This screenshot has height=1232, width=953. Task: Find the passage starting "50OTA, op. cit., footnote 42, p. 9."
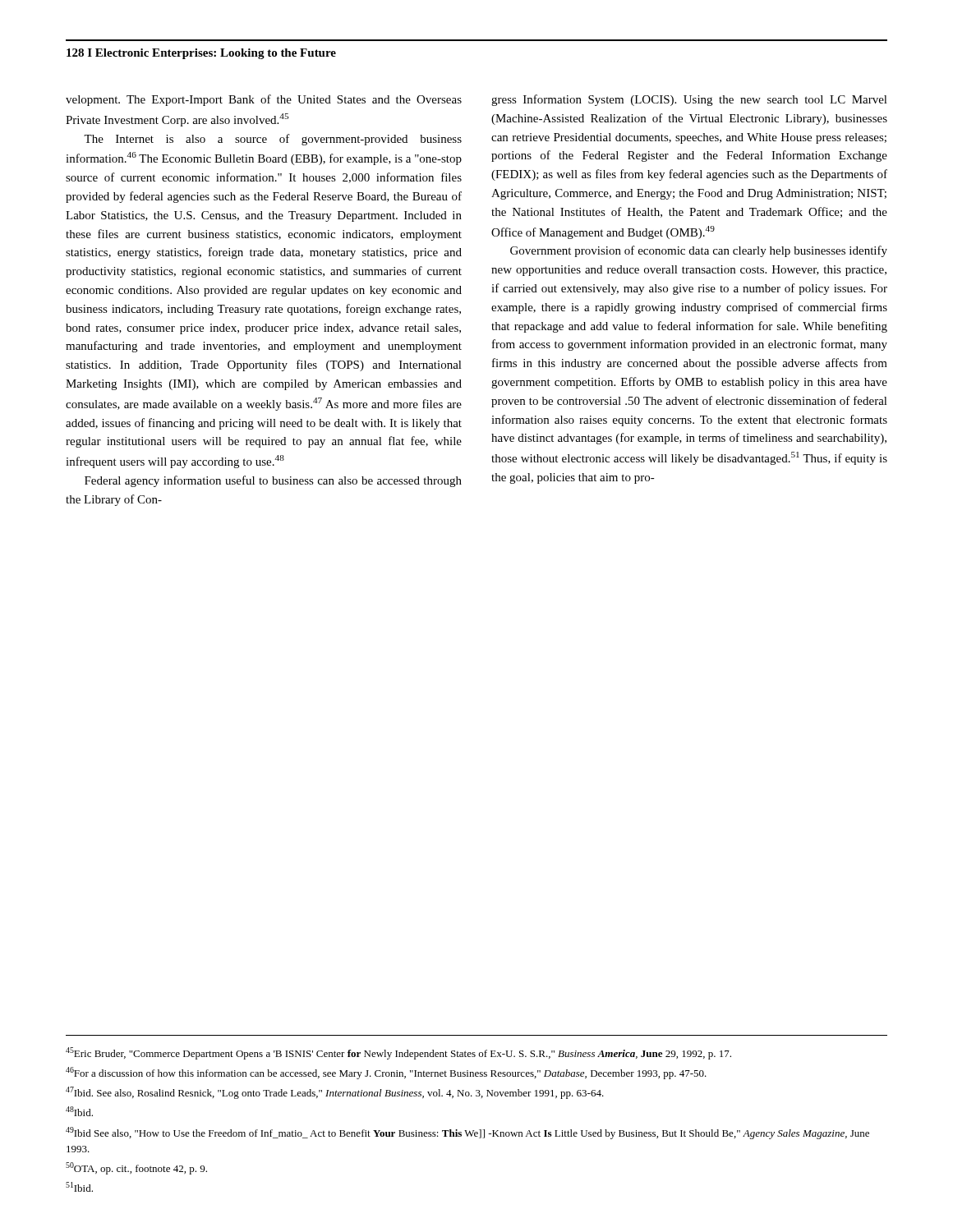(x=136, y=1168)
